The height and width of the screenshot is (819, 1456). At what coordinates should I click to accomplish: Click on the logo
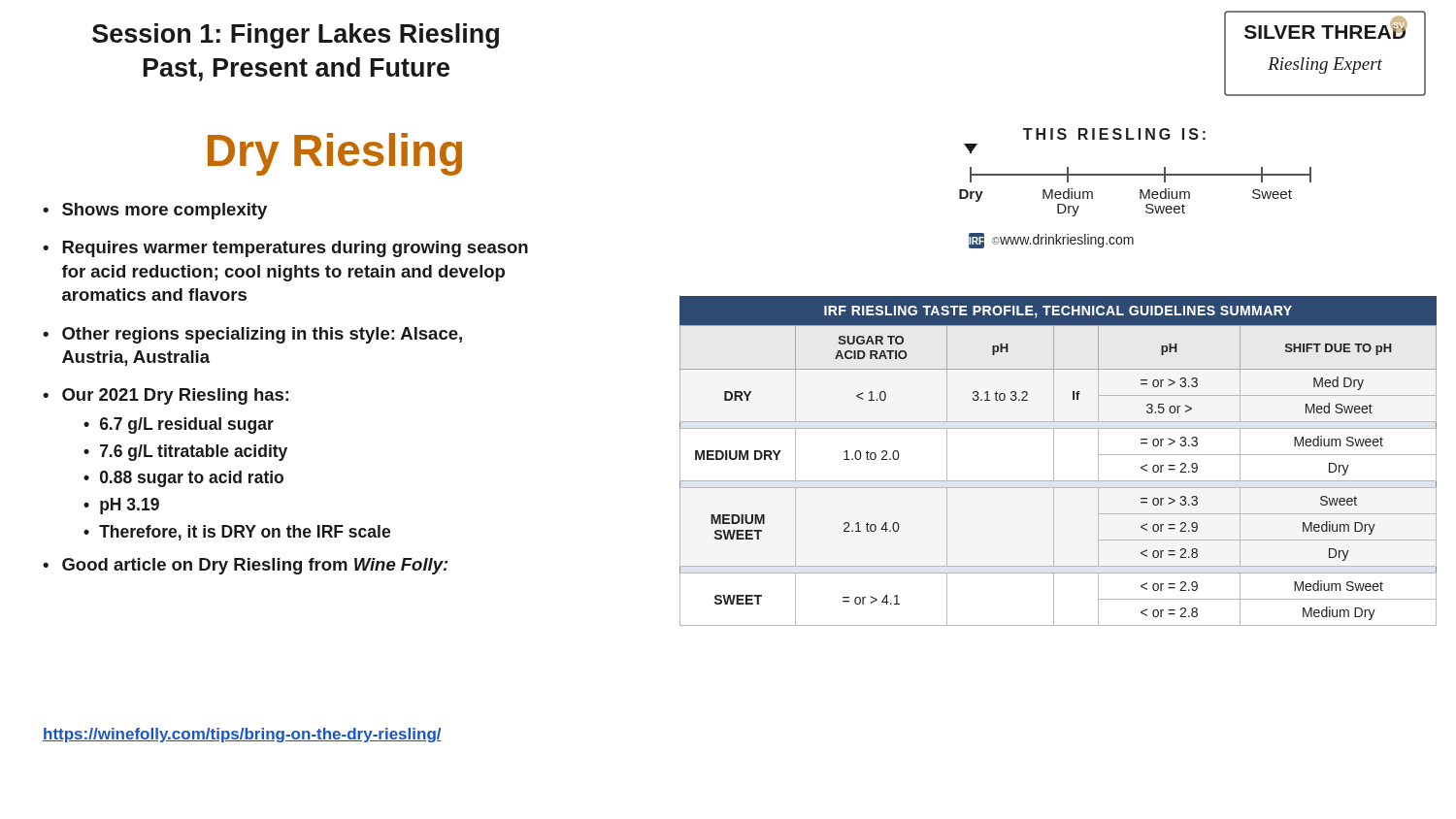pos(1325,55)
